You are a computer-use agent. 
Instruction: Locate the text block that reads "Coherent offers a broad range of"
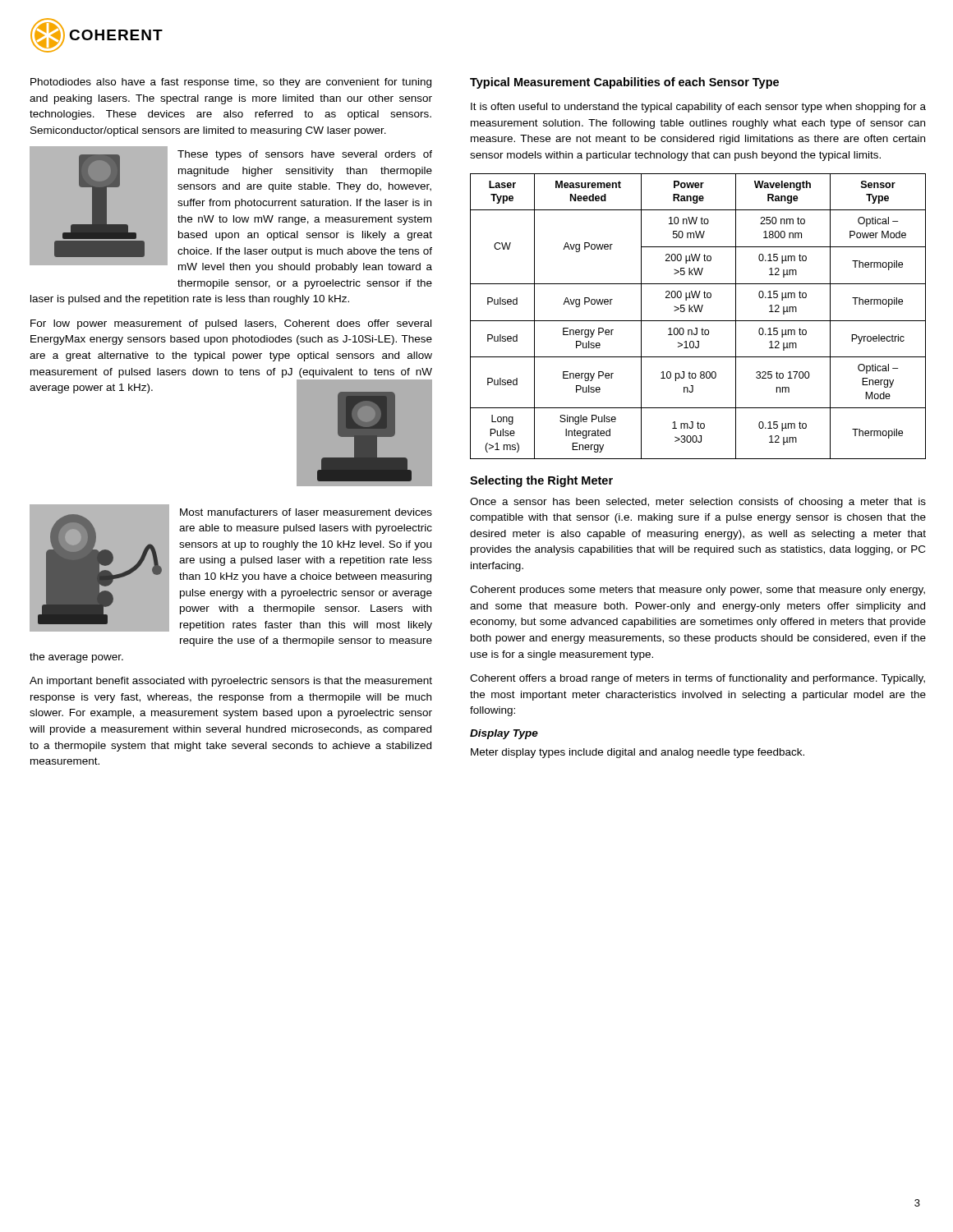(x=698, y=694)
